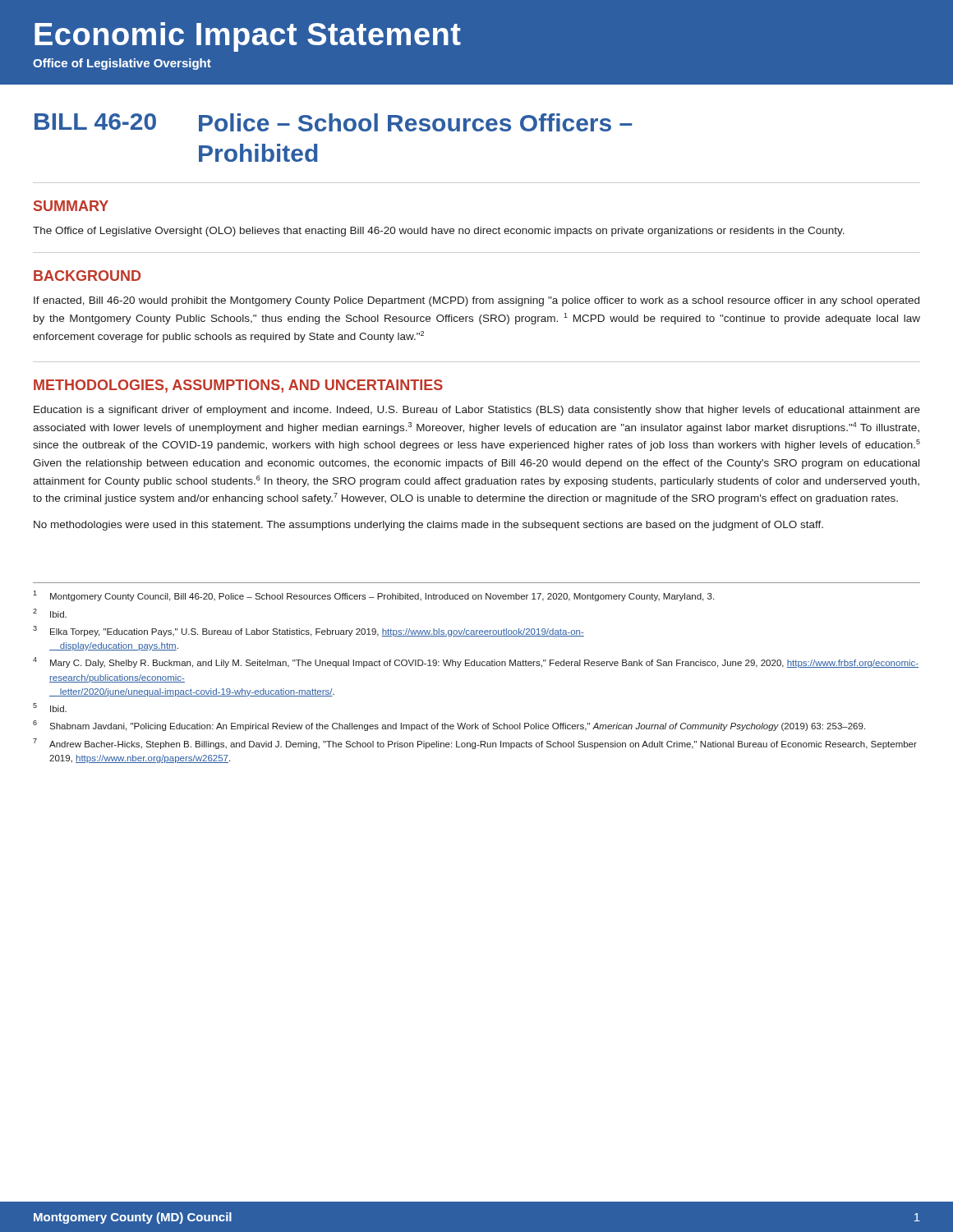The width and height of the screenshot is (953, 1232).
Task: Locate the footnote that says "3 Elka Torpey,"
Action: 308,639
